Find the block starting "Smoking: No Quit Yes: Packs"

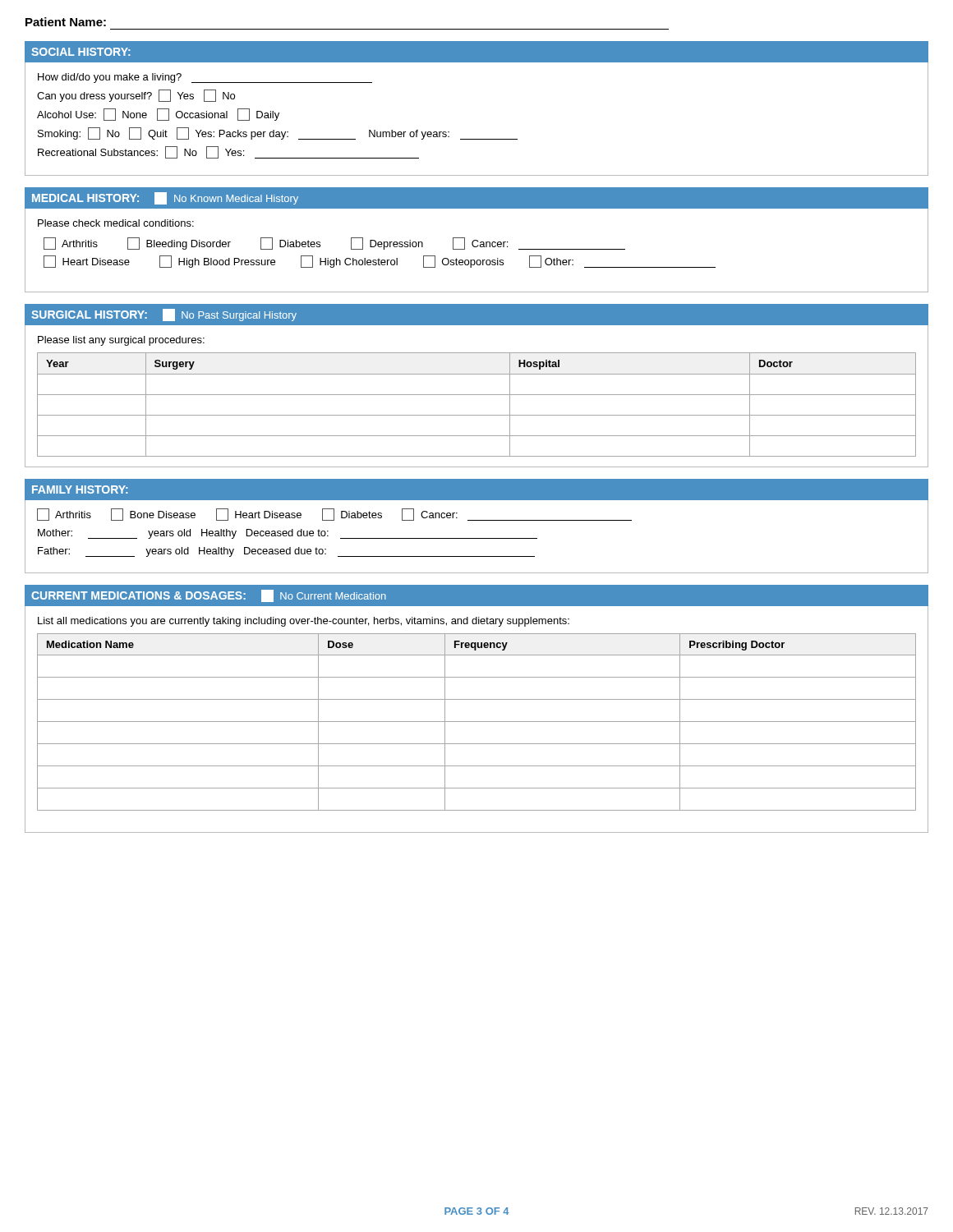277,133
